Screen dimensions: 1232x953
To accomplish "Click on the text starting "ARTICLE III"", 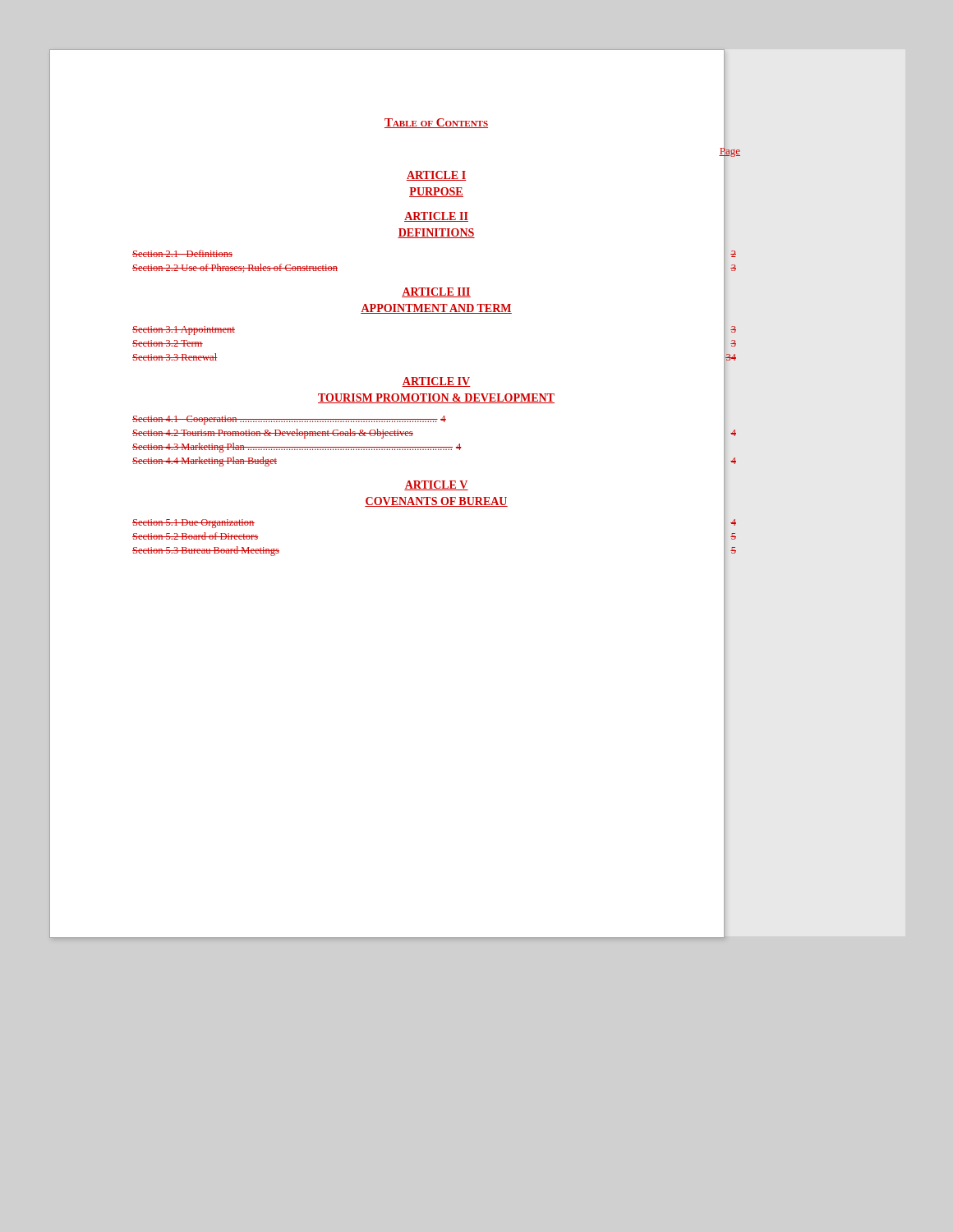I will (436, 292).
